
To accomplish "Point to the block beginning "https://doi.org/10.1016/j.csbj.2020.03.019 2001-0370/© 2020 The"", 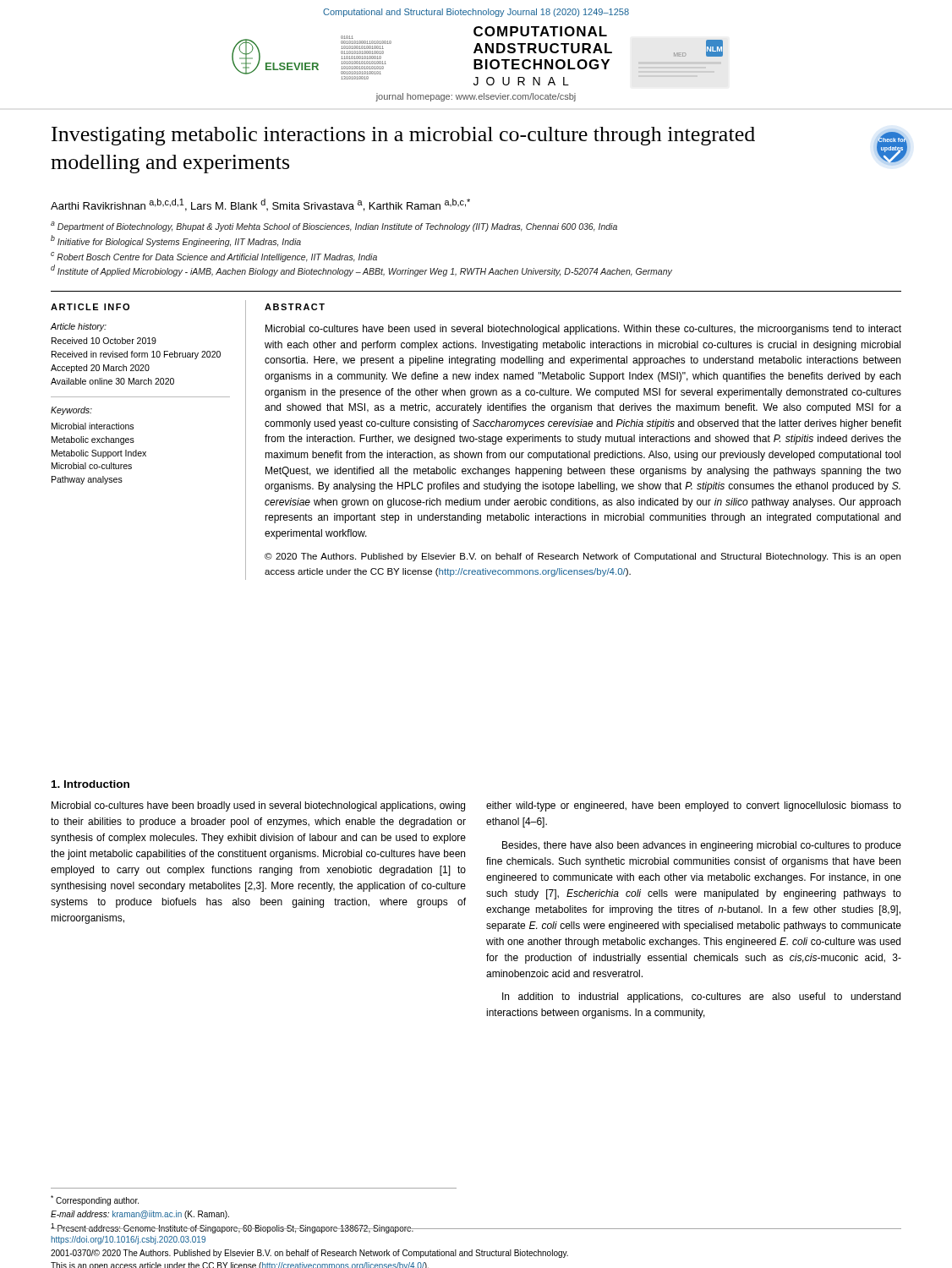I will 310,1252.
